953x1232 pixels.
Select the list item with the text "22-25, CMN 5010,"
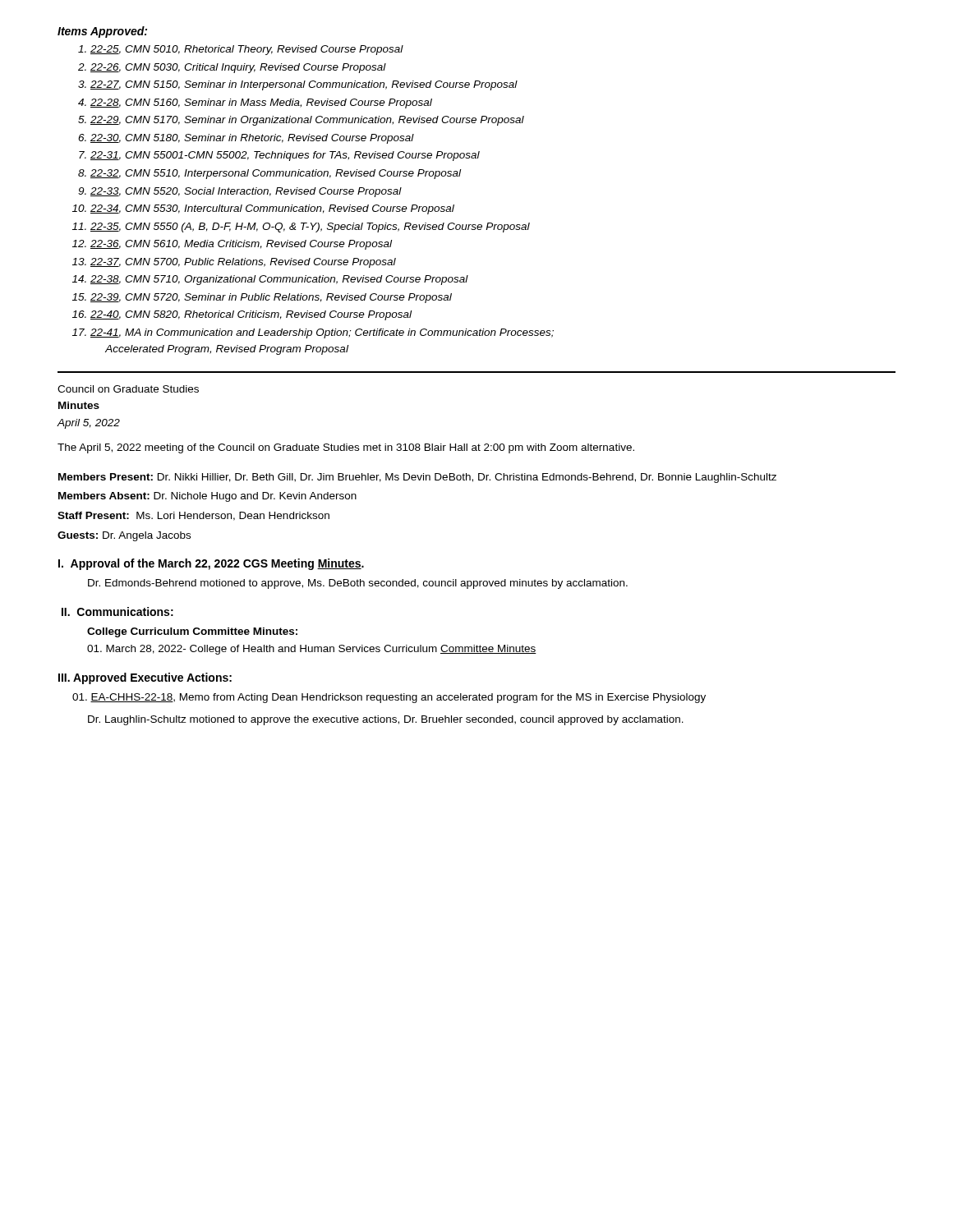[x=247, y=50]
